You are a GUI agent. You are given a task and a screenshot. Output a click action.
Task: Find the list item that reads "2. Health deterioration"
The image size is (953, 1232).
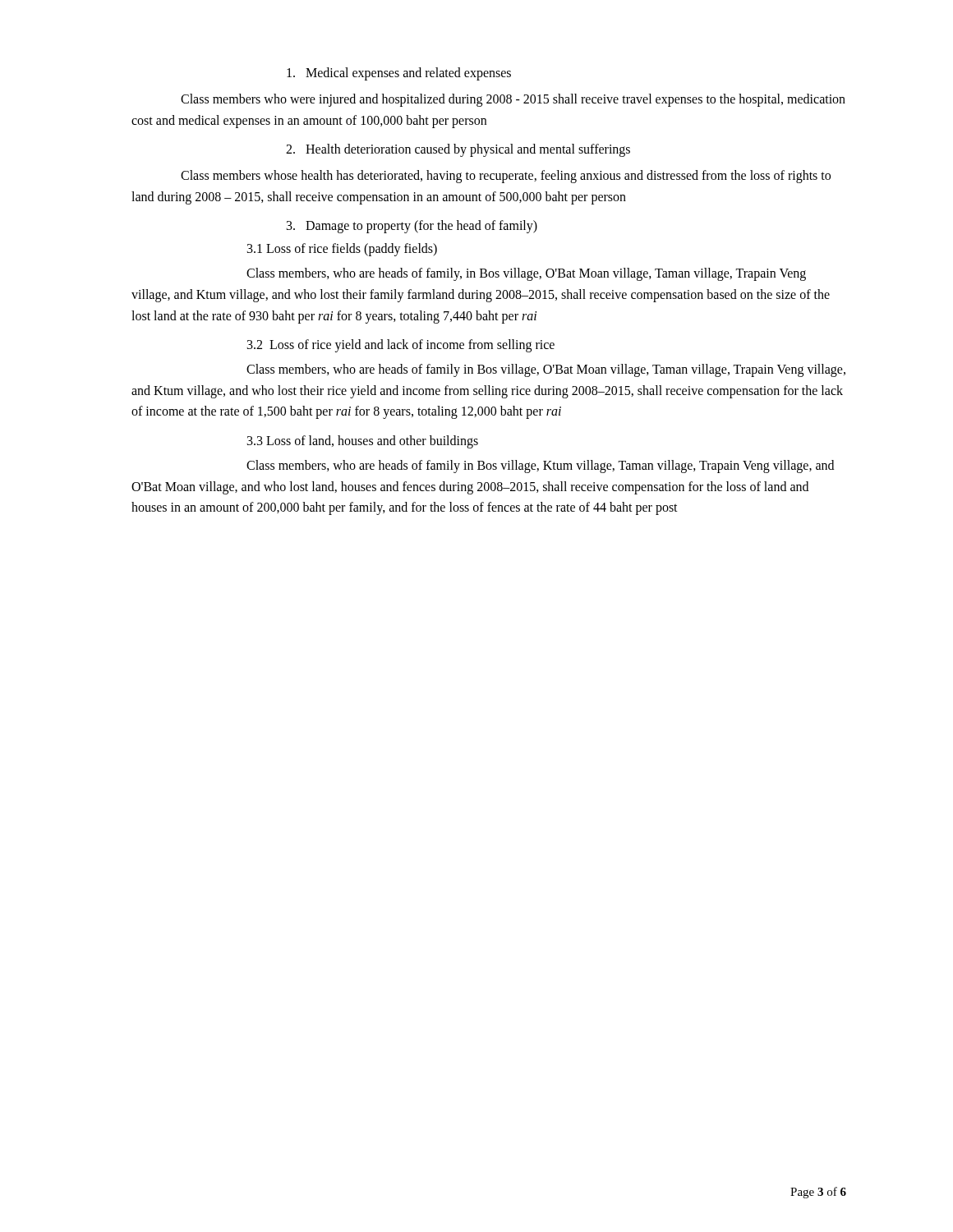381,150
